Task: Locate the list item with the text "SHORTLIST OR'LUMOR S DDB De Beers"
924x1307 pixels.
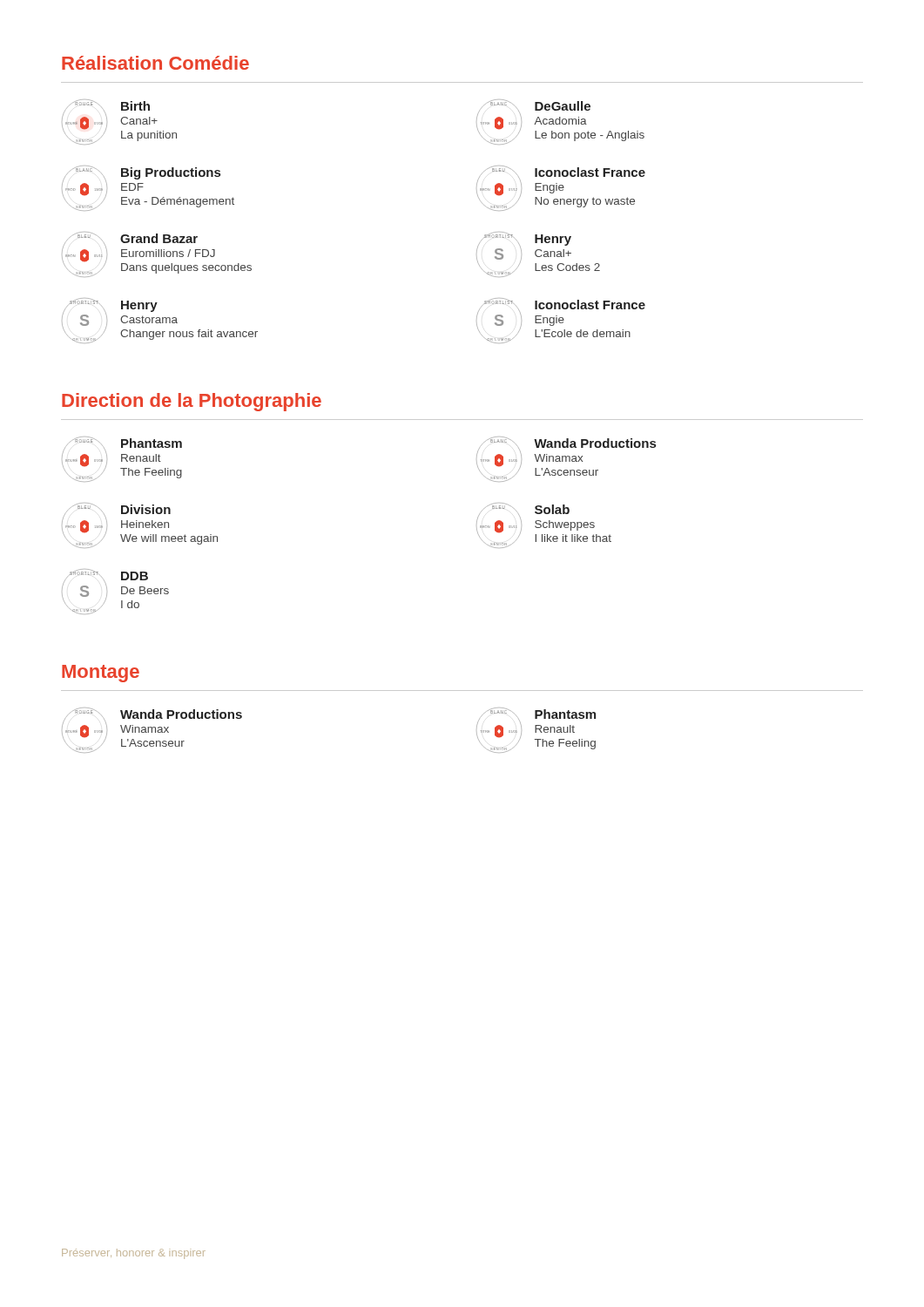Action: tap(115, 592)
